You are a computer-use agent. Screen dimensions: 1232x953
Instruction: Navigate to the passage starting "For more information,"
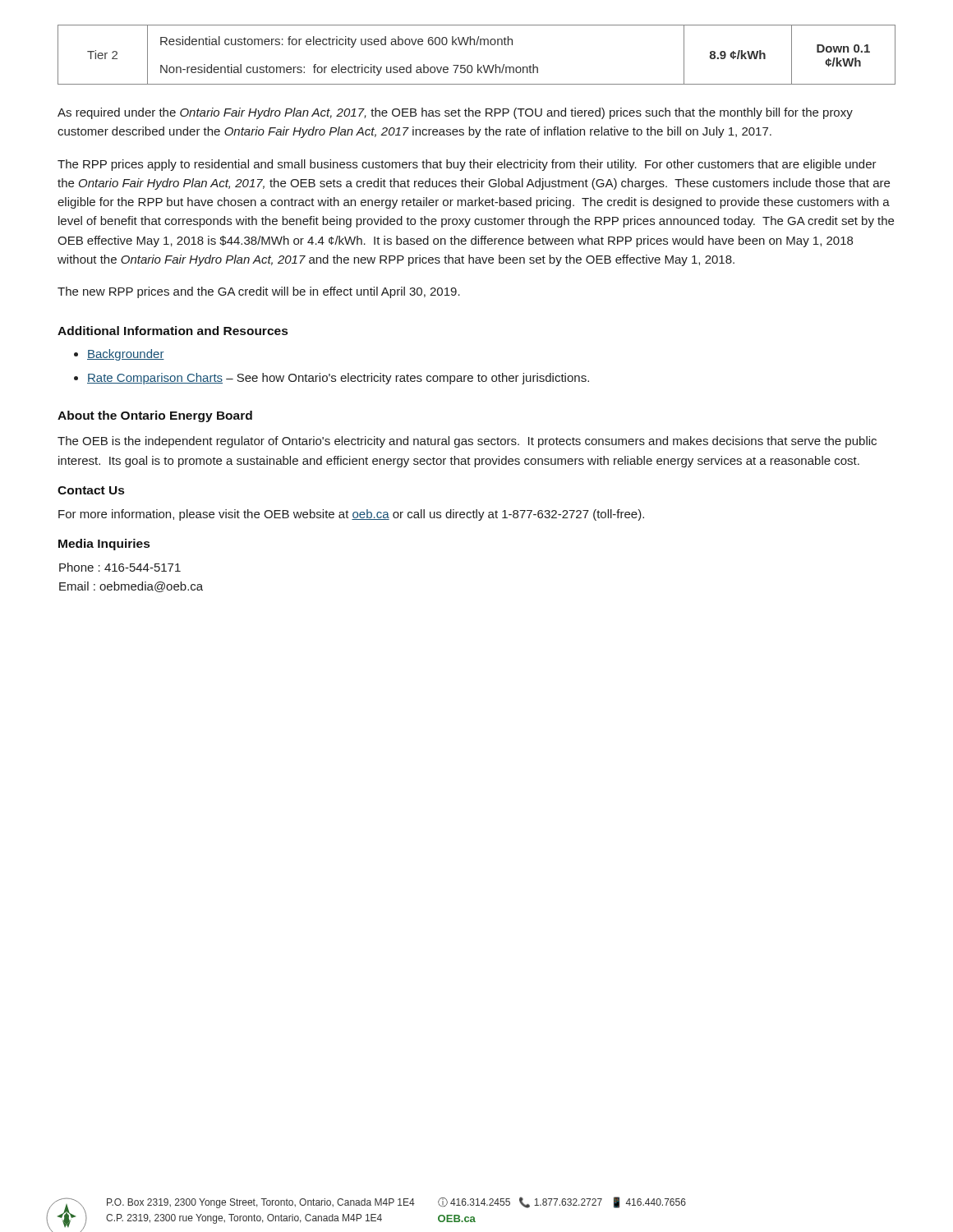click(x=351, y=514)
